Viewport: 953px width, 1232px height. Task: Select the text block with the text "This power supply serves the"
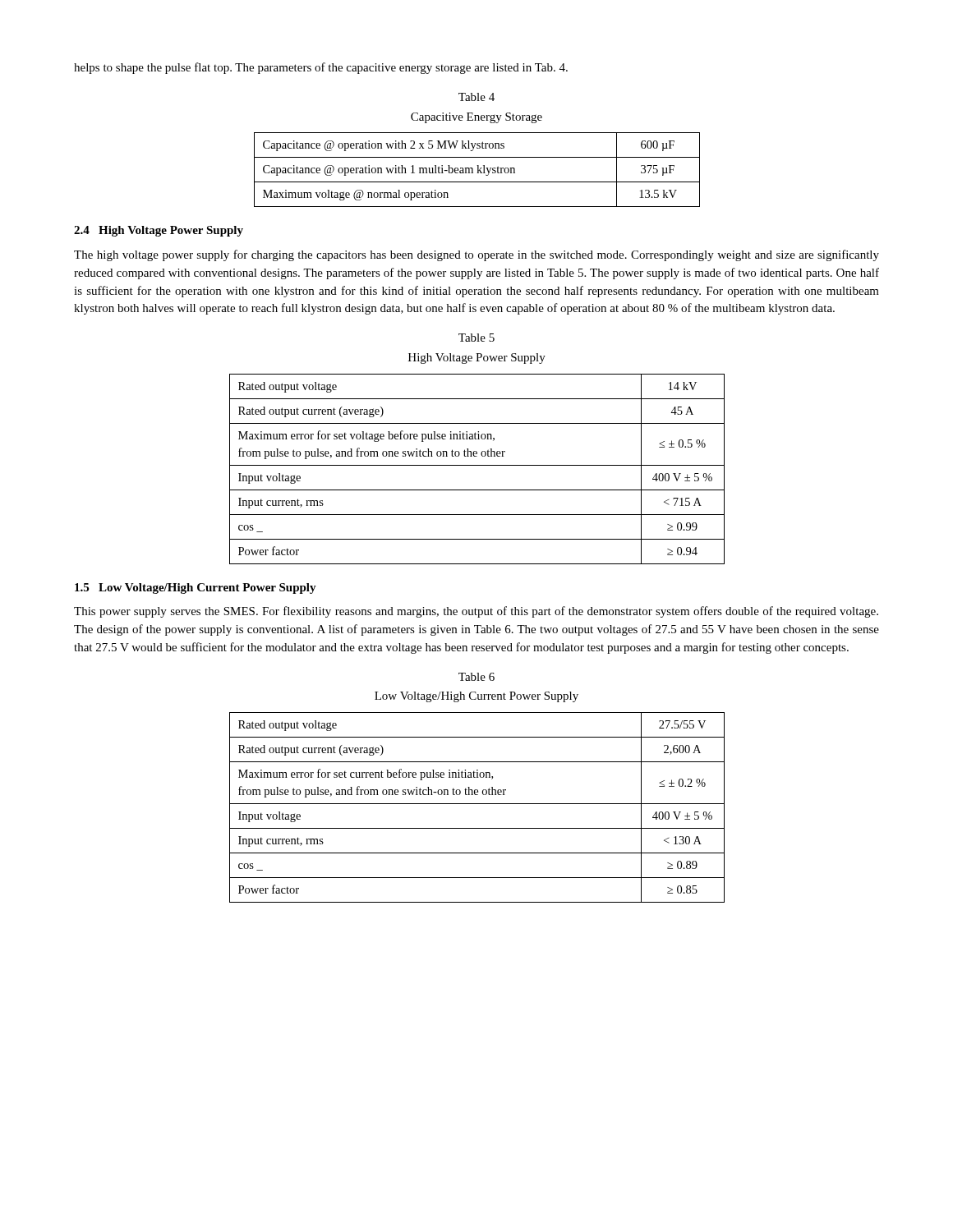pos(476,629)
